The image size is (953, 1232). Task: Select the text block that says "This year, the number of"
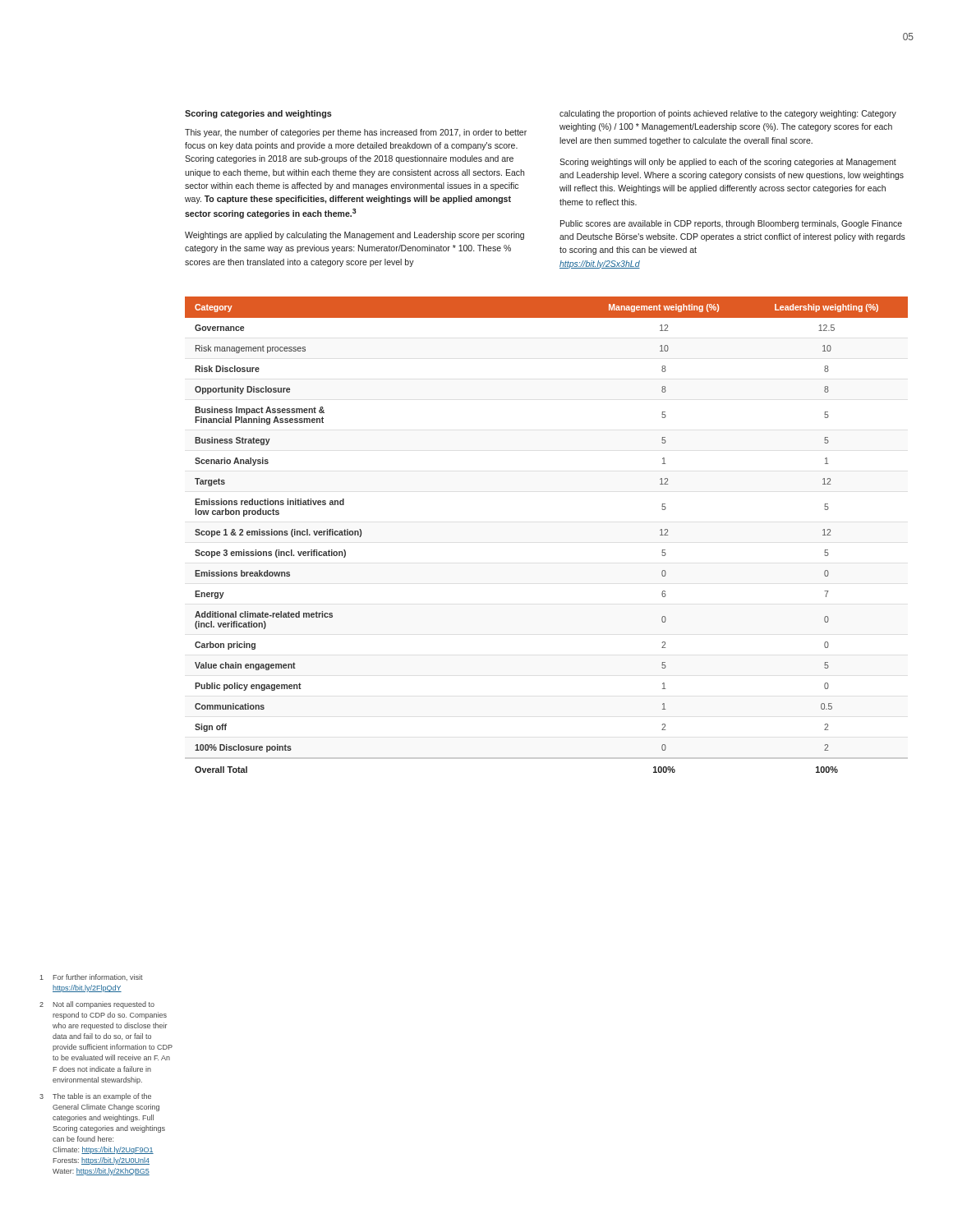(359, 197)
